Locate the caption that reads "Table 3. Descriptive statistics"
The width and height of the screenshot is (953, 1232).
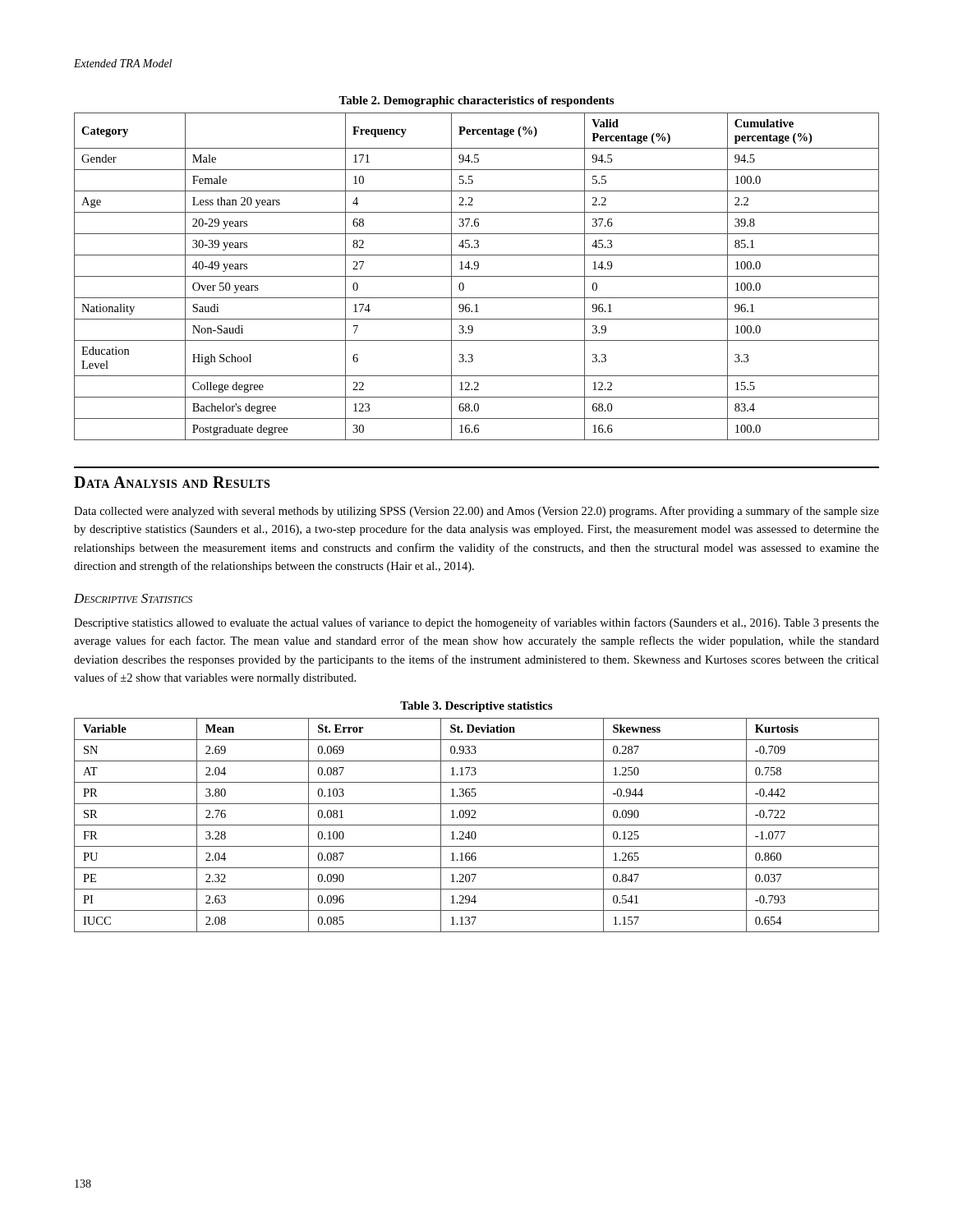(476, 705)
